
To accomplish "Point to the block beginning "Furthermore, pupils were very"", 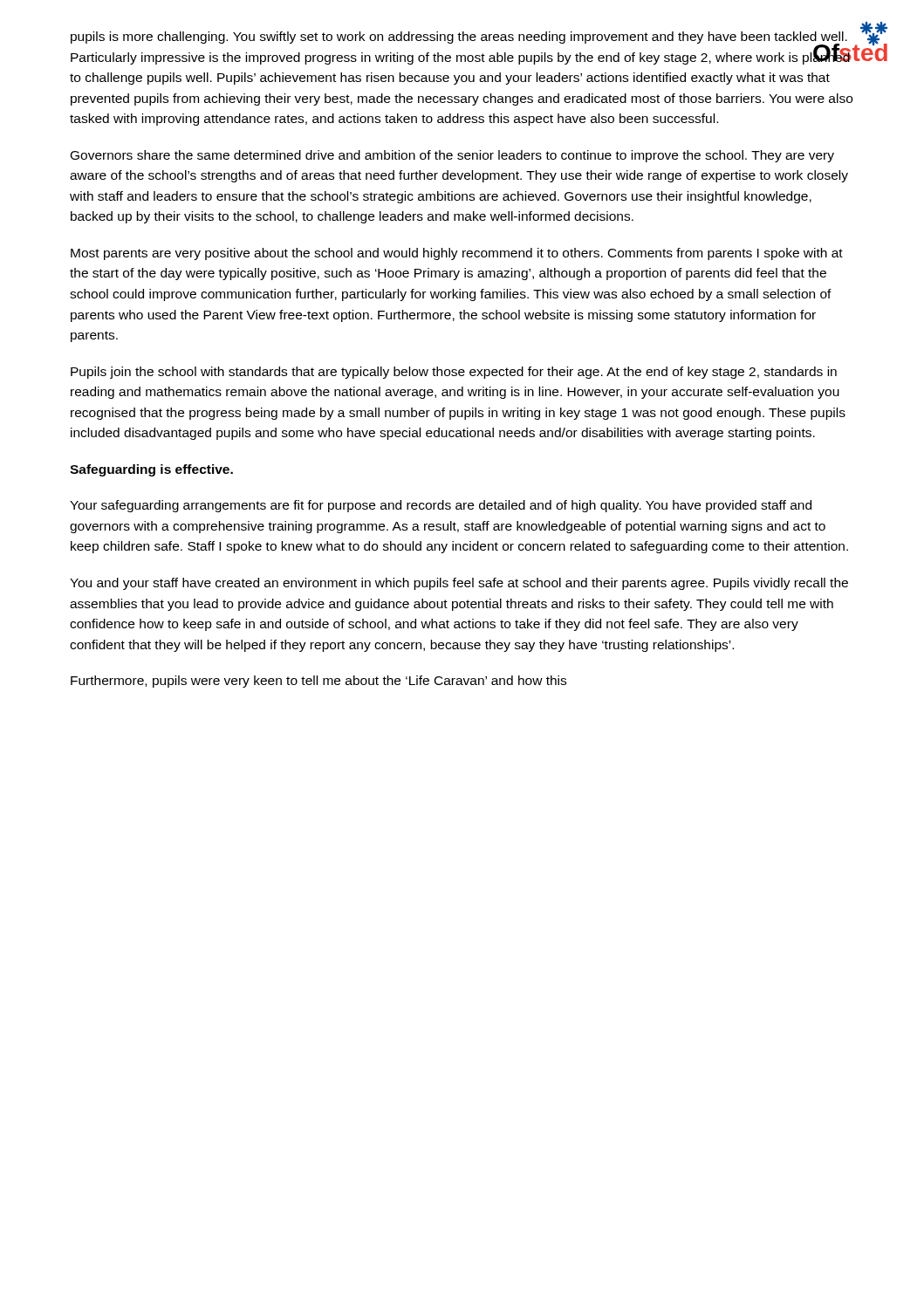I will [x=462, y=681].
